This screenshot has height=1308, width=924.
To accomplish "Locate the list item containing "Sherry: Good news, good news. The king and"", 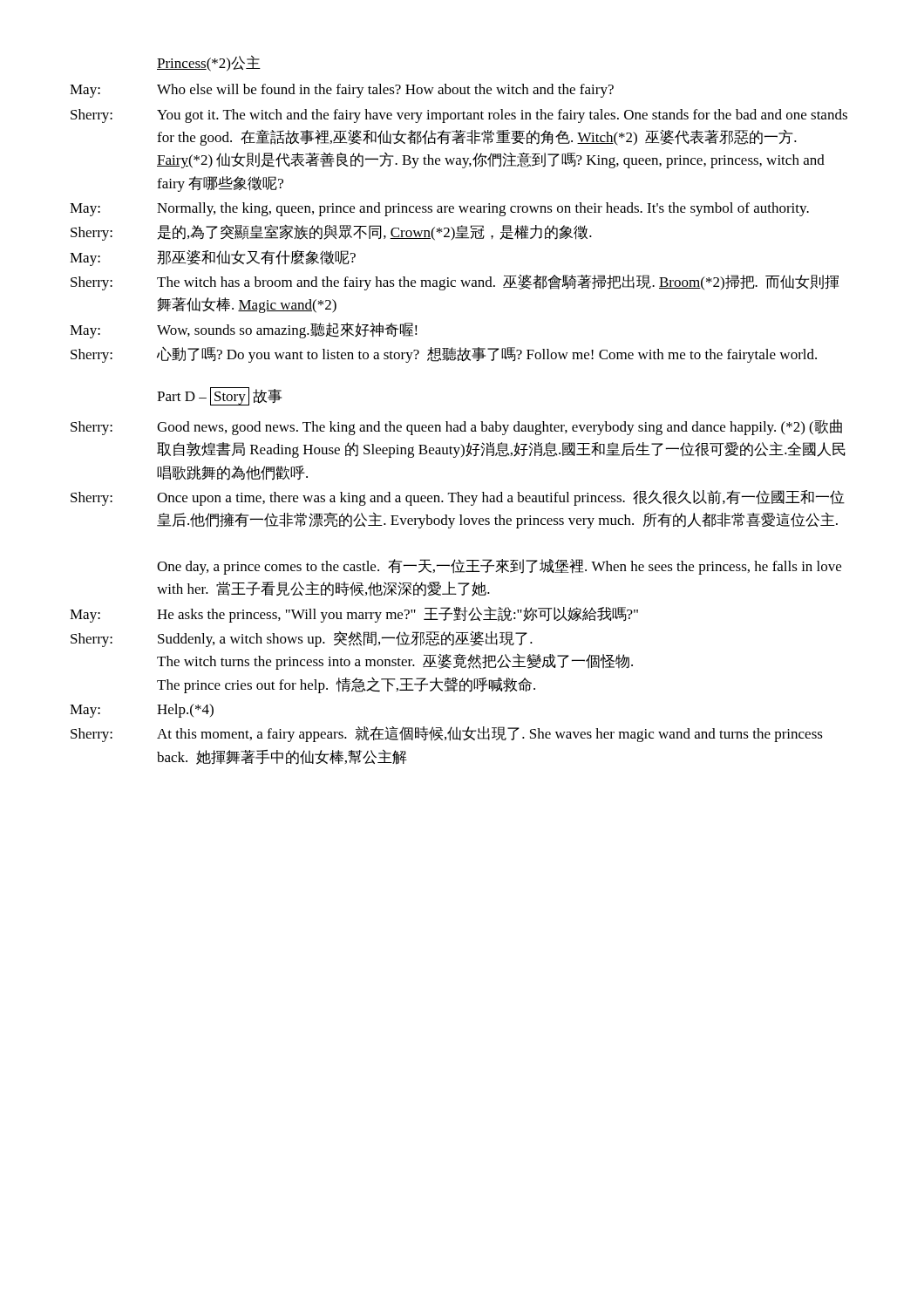I will (x=462, y=450).
